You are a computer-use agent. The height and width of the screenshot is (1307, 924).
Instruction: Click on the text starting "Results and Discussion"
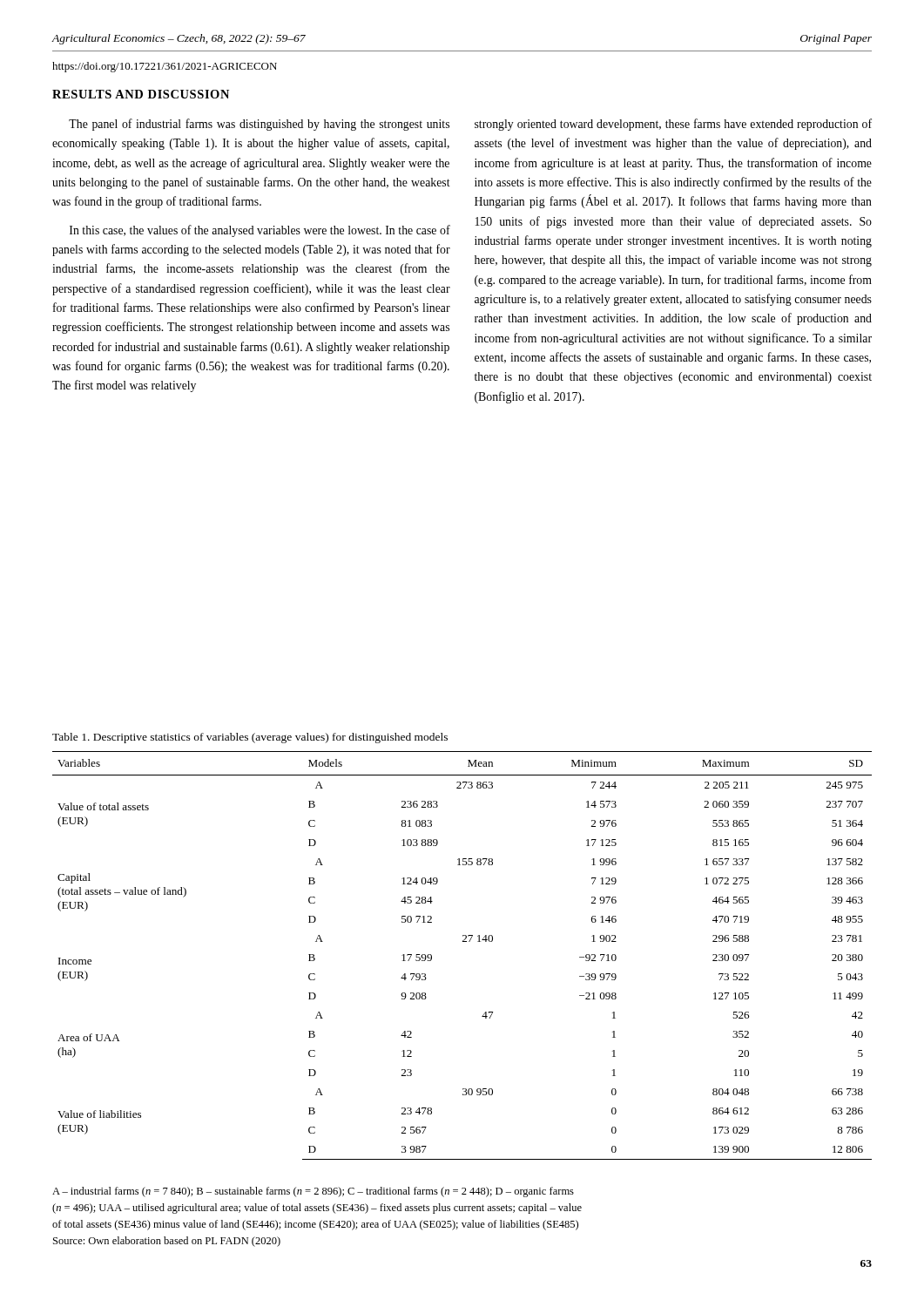pos(141,94)
